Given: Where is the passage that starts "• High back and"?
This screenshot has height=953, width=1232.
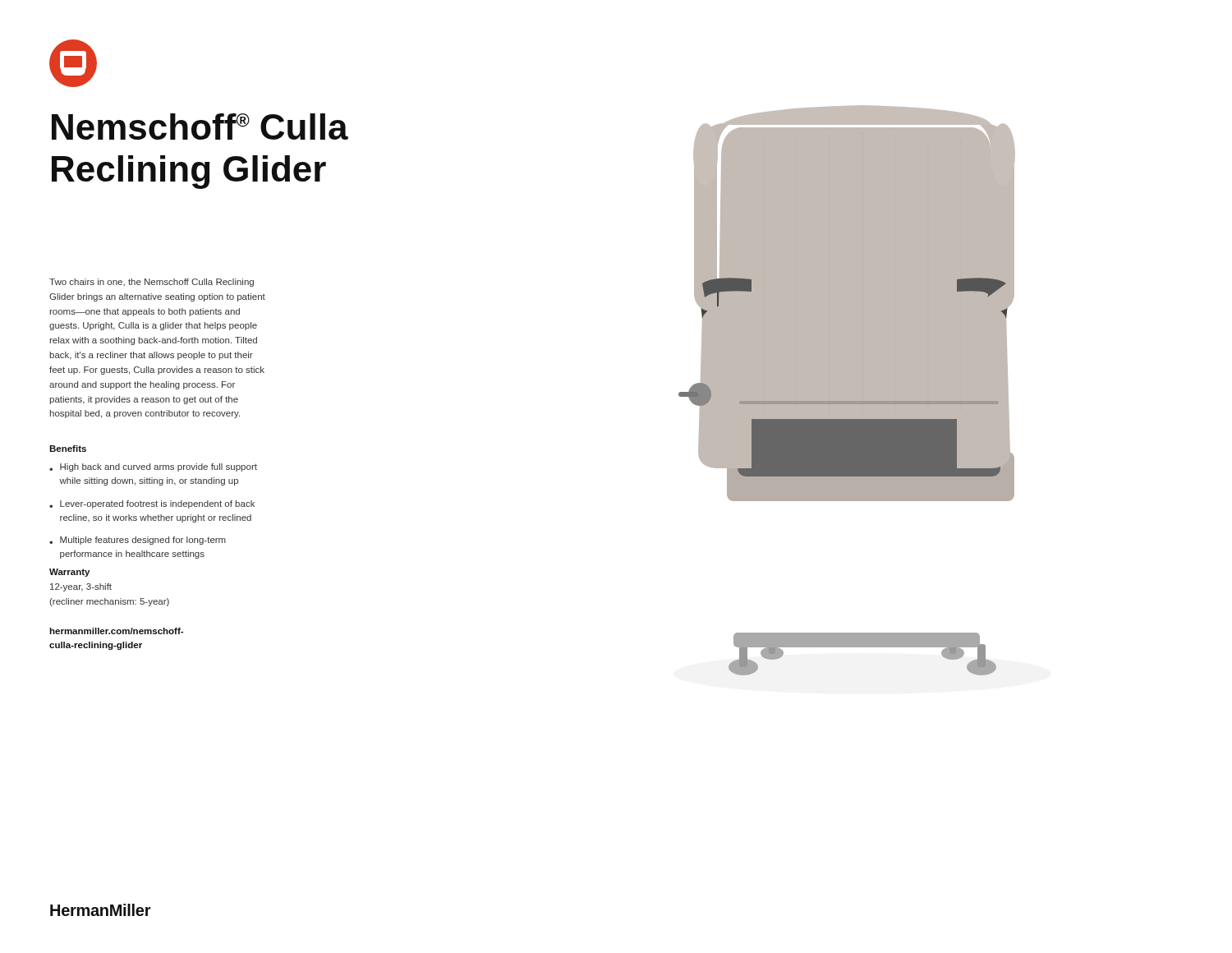Looking at the screenshot, I should point(160,474).
